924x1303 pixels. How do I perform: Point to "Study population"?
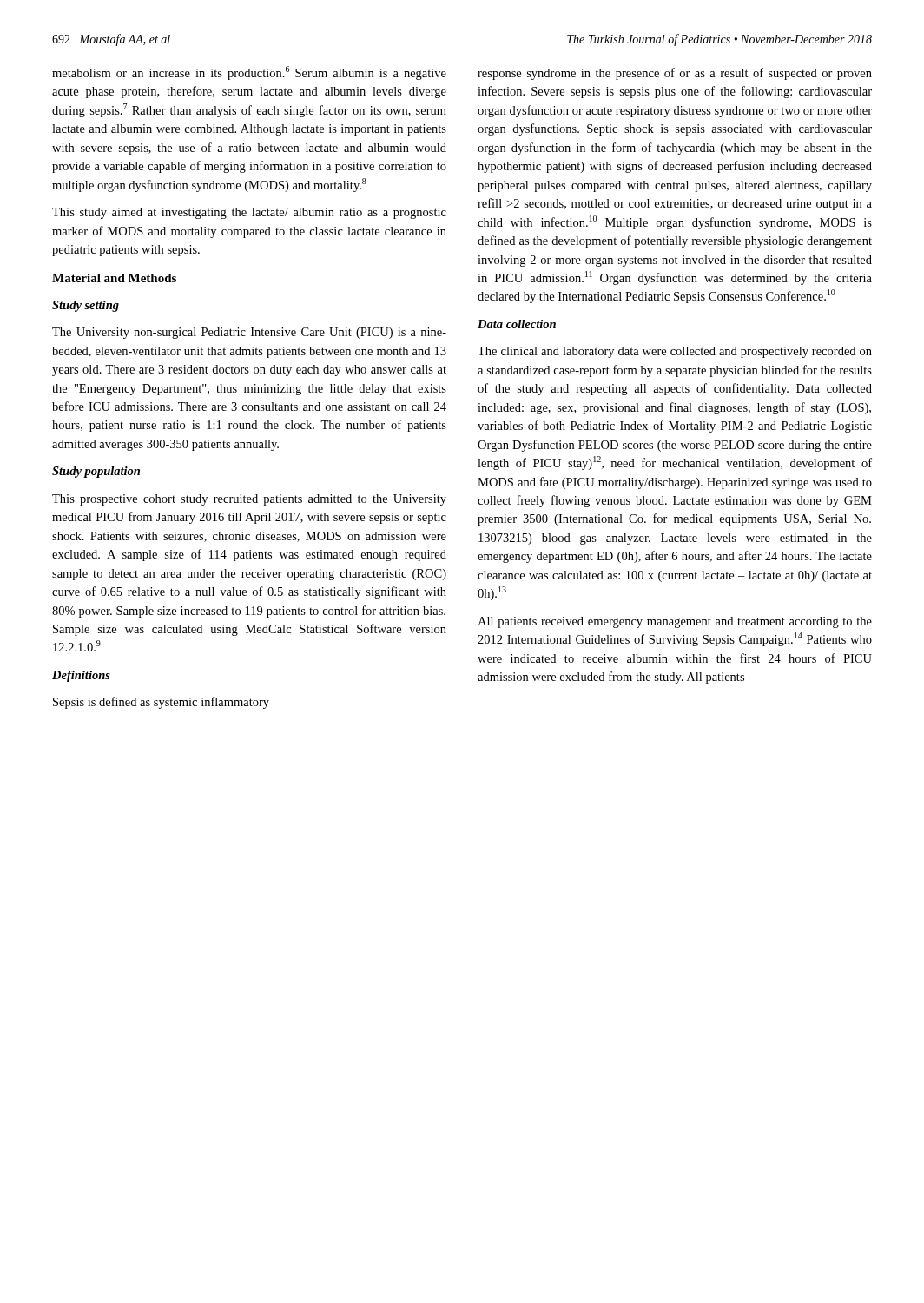click(x=96, y=472)
